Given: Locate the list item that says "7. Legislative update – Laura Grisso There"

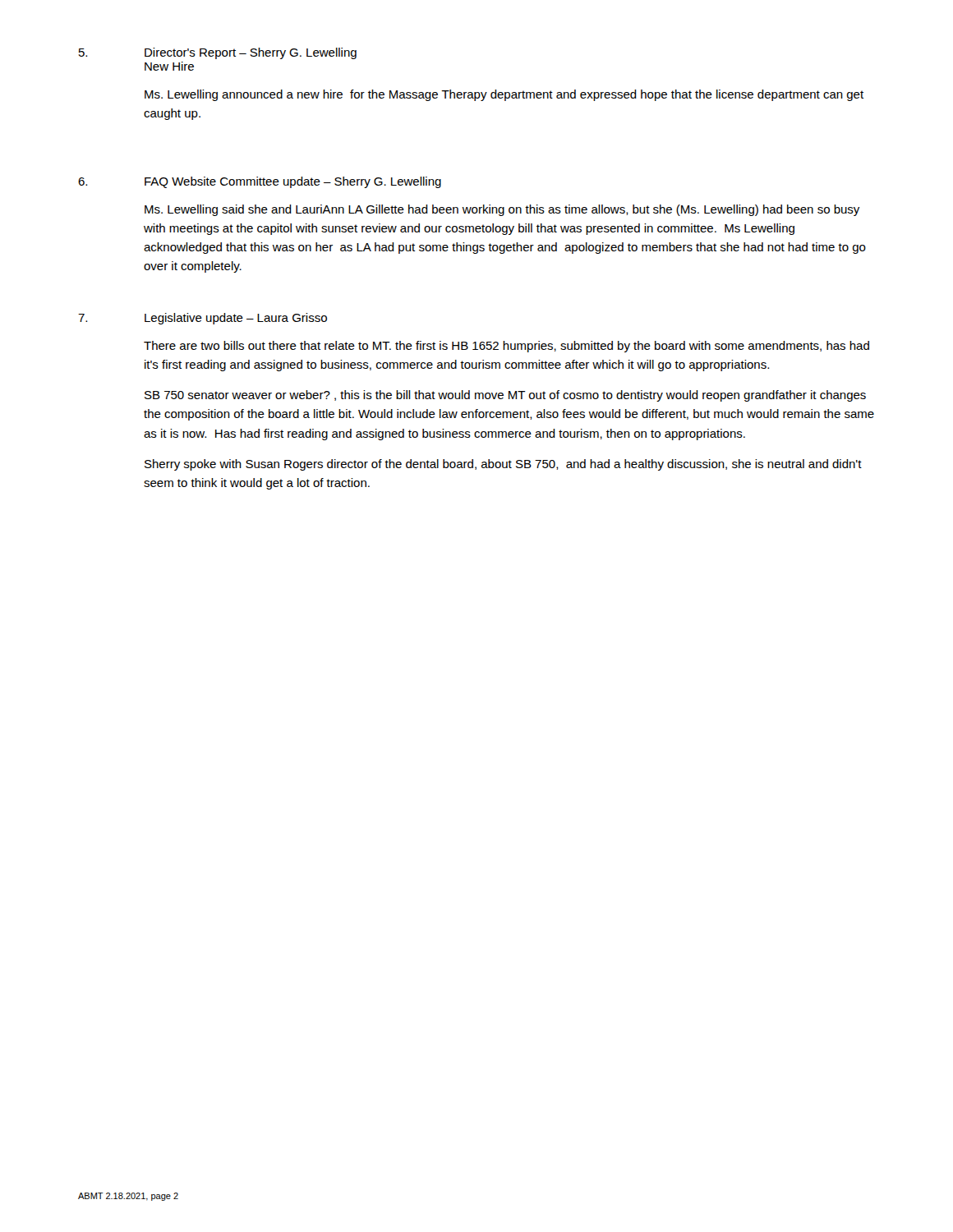Looking at the screenshot, I should click(x=476, y=407).
